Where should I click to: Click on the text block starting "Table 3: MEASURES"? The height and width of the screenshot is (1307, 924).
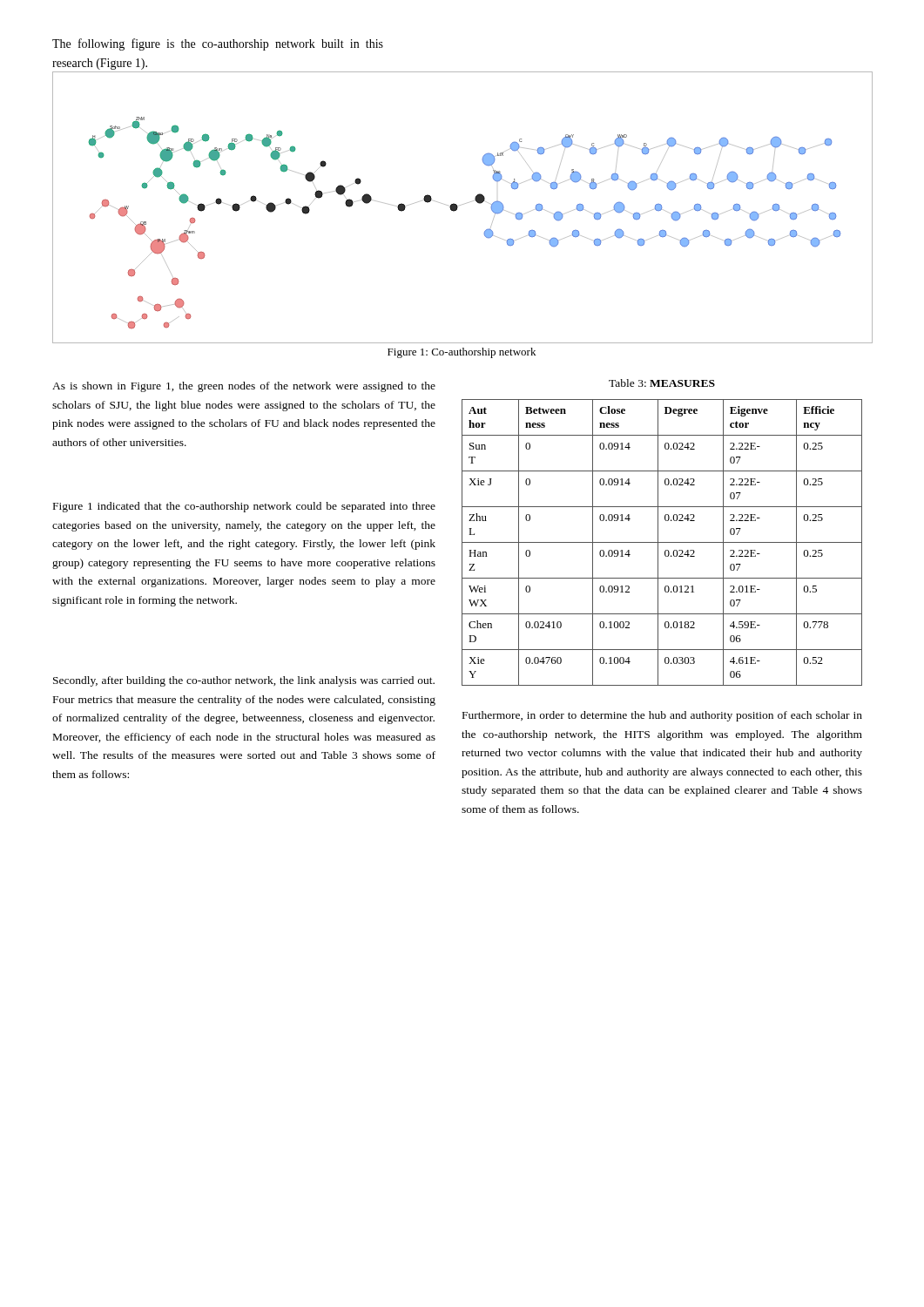tap(662, 383)
